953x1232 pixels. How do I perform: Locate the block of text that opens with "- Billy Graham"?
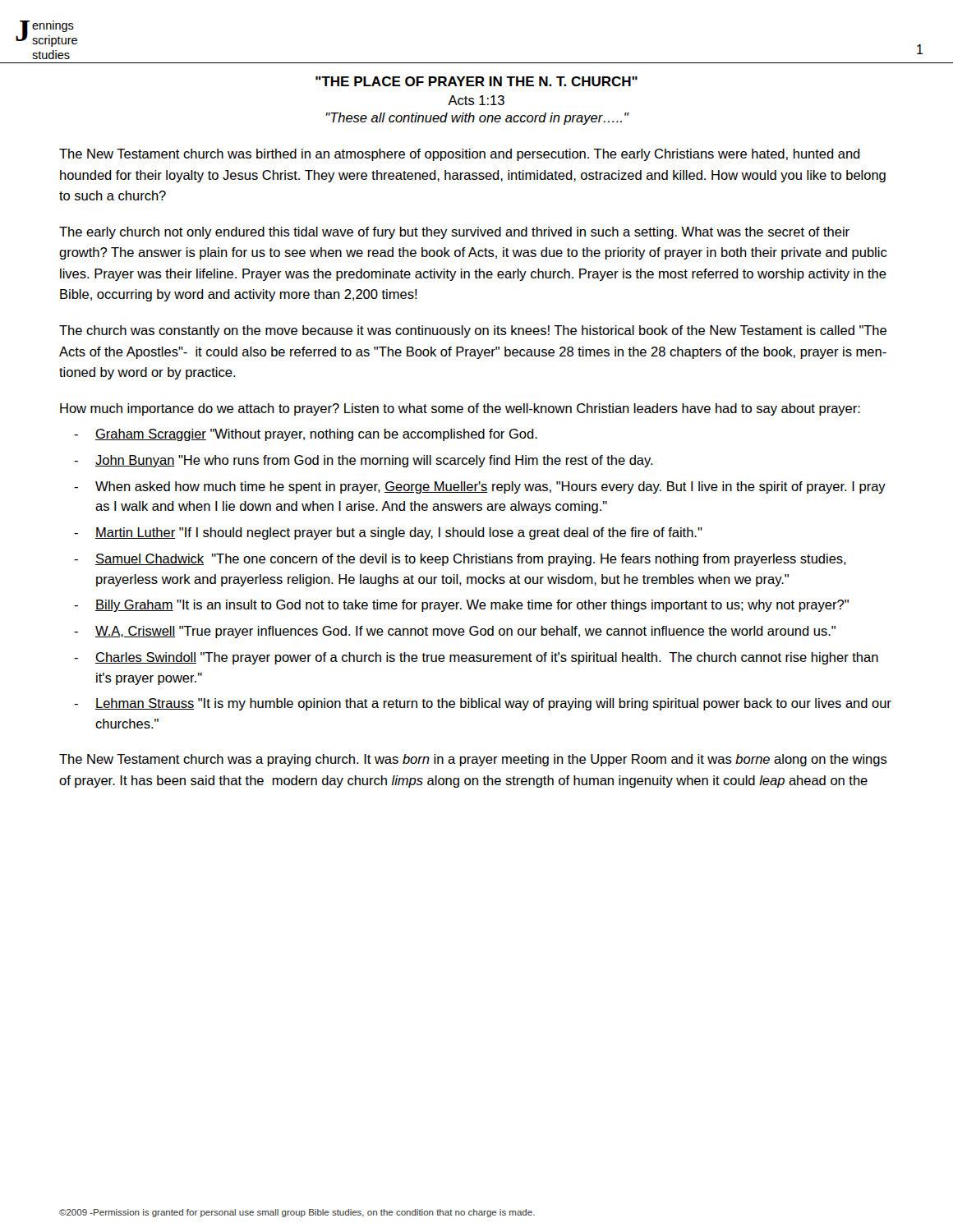pos(484,605)
